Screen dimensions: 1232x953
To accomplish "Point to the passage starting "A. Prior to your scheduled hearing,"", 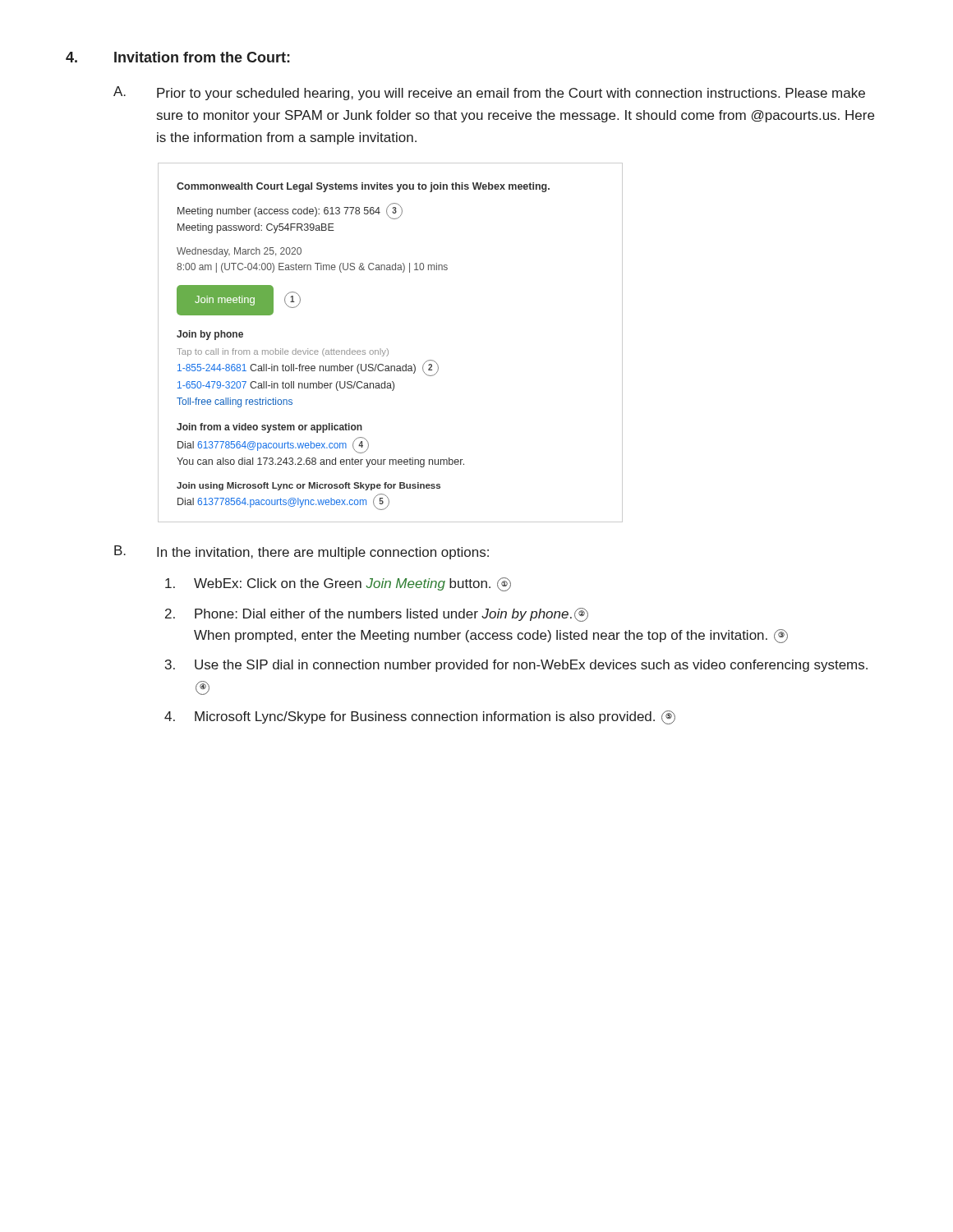I will [500, 116].
